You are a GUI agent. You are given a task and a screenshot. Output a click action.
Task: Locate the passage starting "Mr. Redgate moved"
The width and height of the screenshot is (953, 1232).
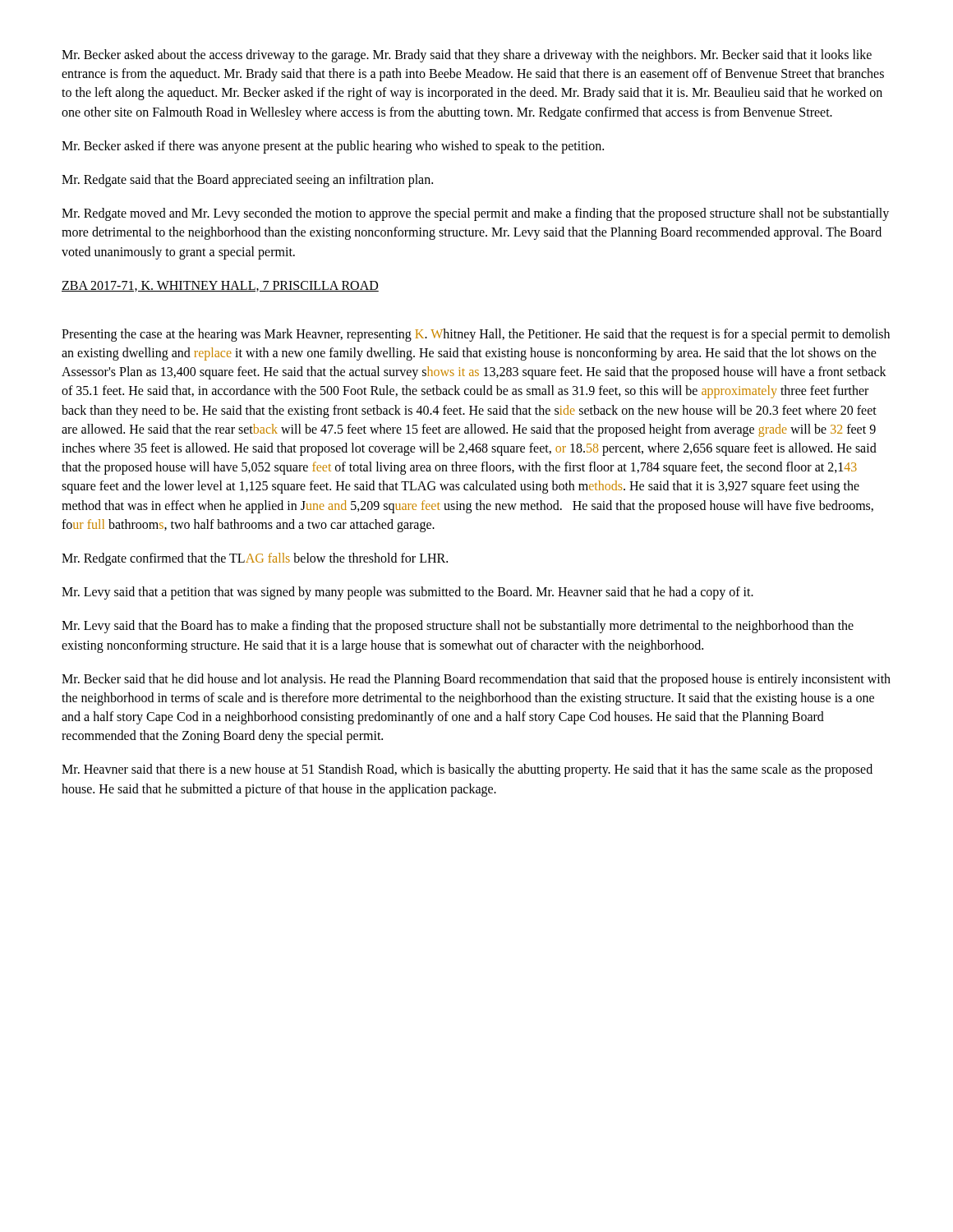coord(475,232)
